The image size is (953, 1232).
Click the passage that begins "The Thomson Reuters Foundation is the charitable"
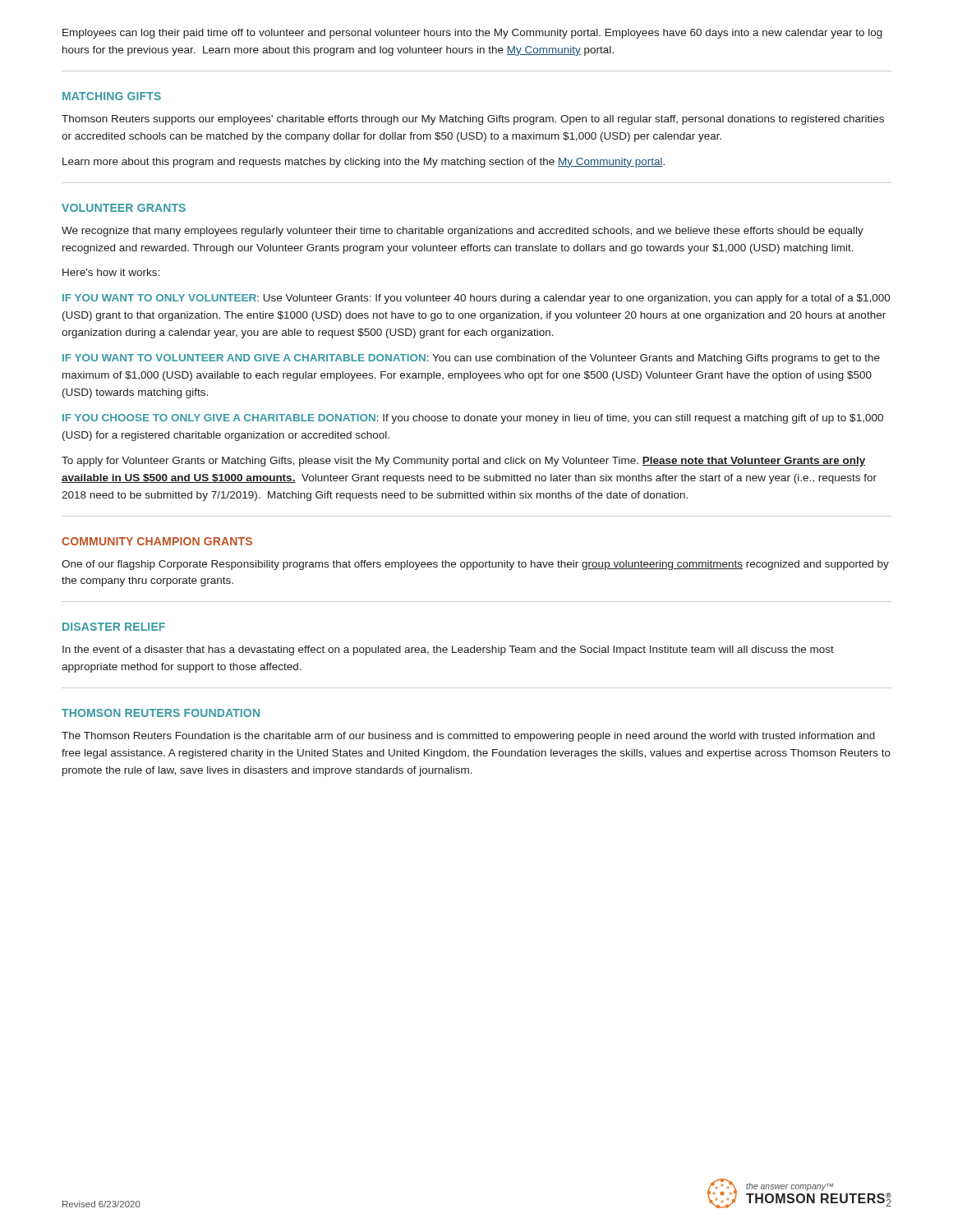[x=476, y=753]
